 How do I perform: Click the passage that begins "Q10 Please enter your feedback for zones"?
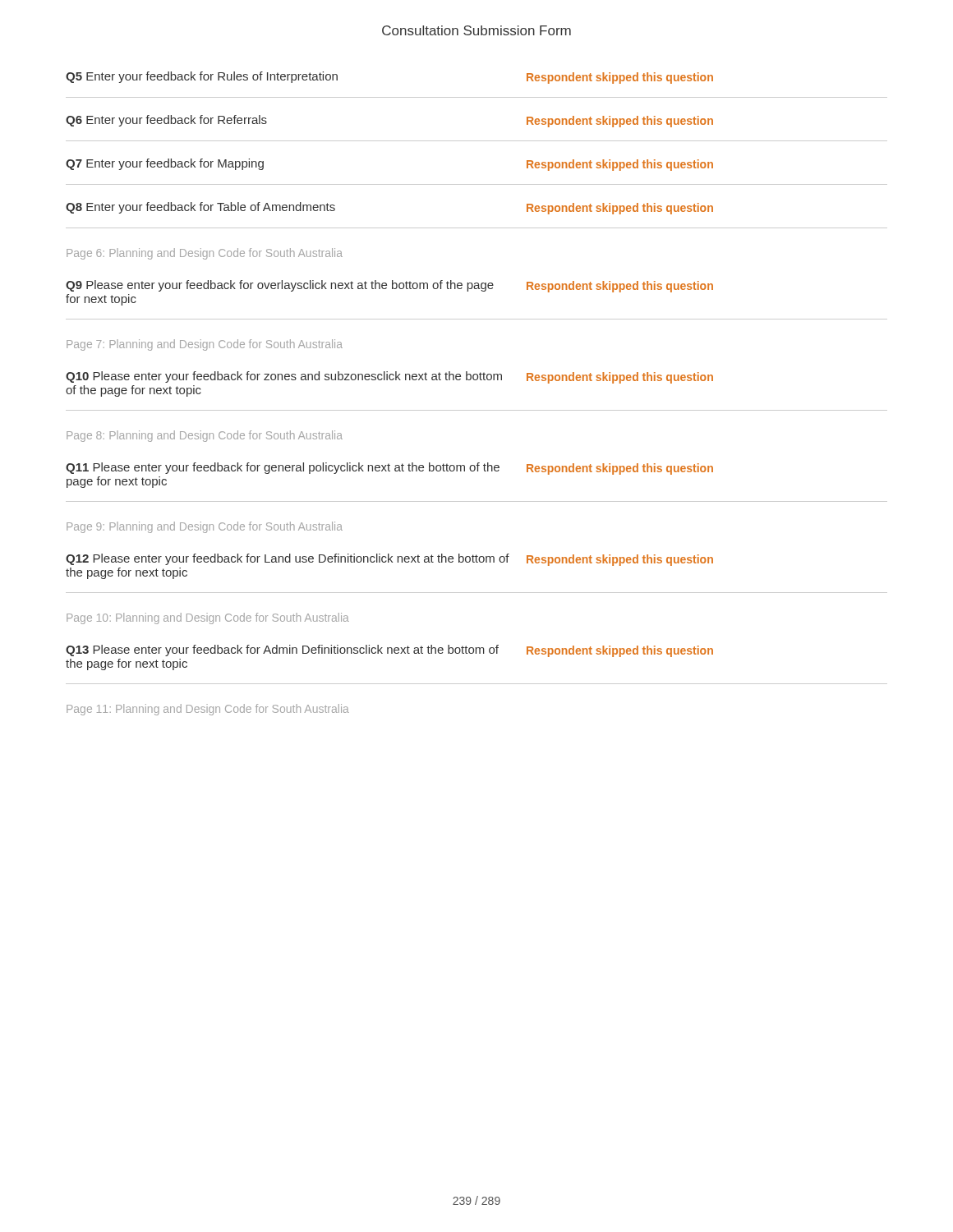click(476, 383)
